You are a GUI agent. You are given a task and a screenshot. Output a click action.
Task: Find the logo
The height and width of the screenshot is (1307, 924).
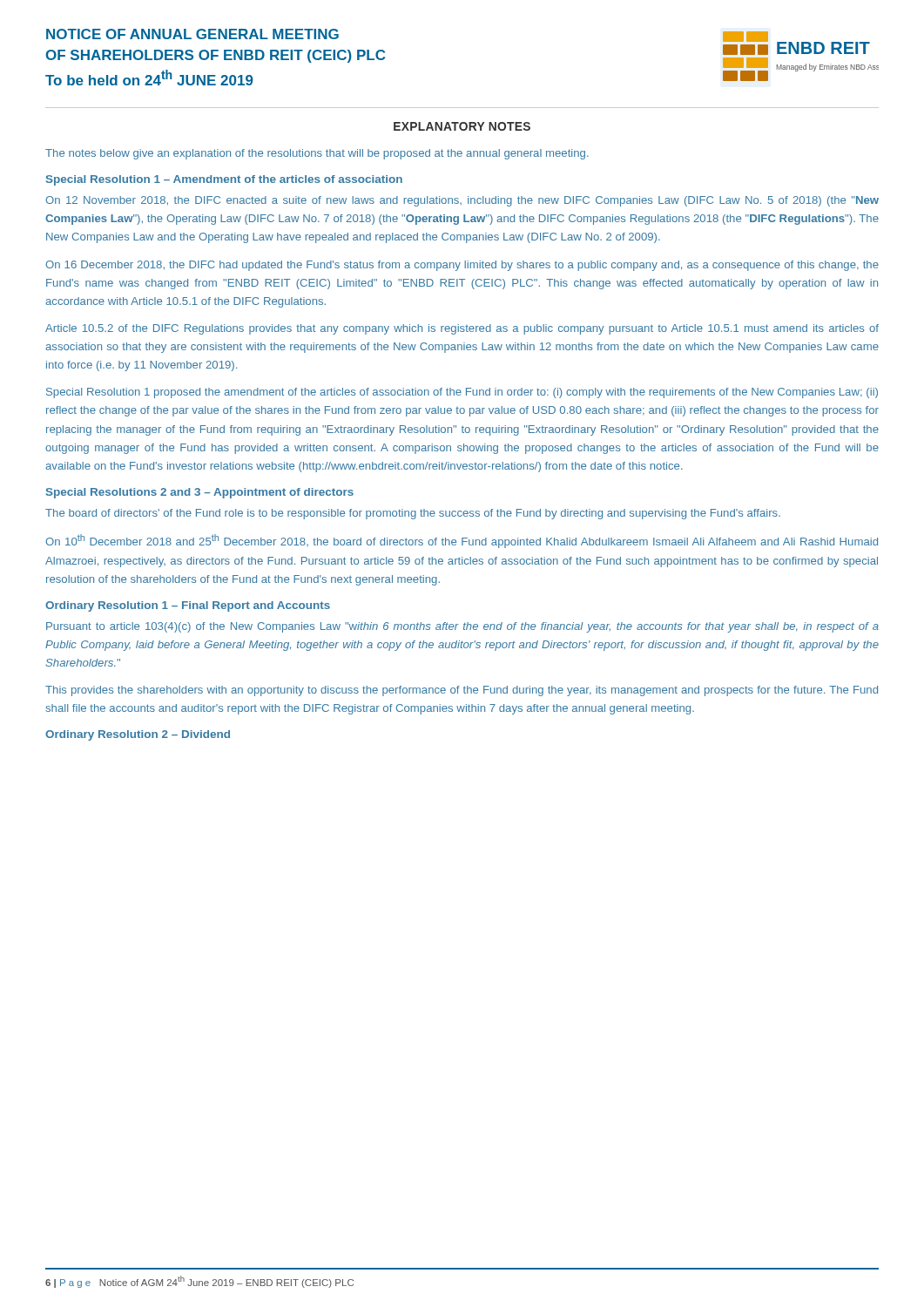[x=799, y=59]
